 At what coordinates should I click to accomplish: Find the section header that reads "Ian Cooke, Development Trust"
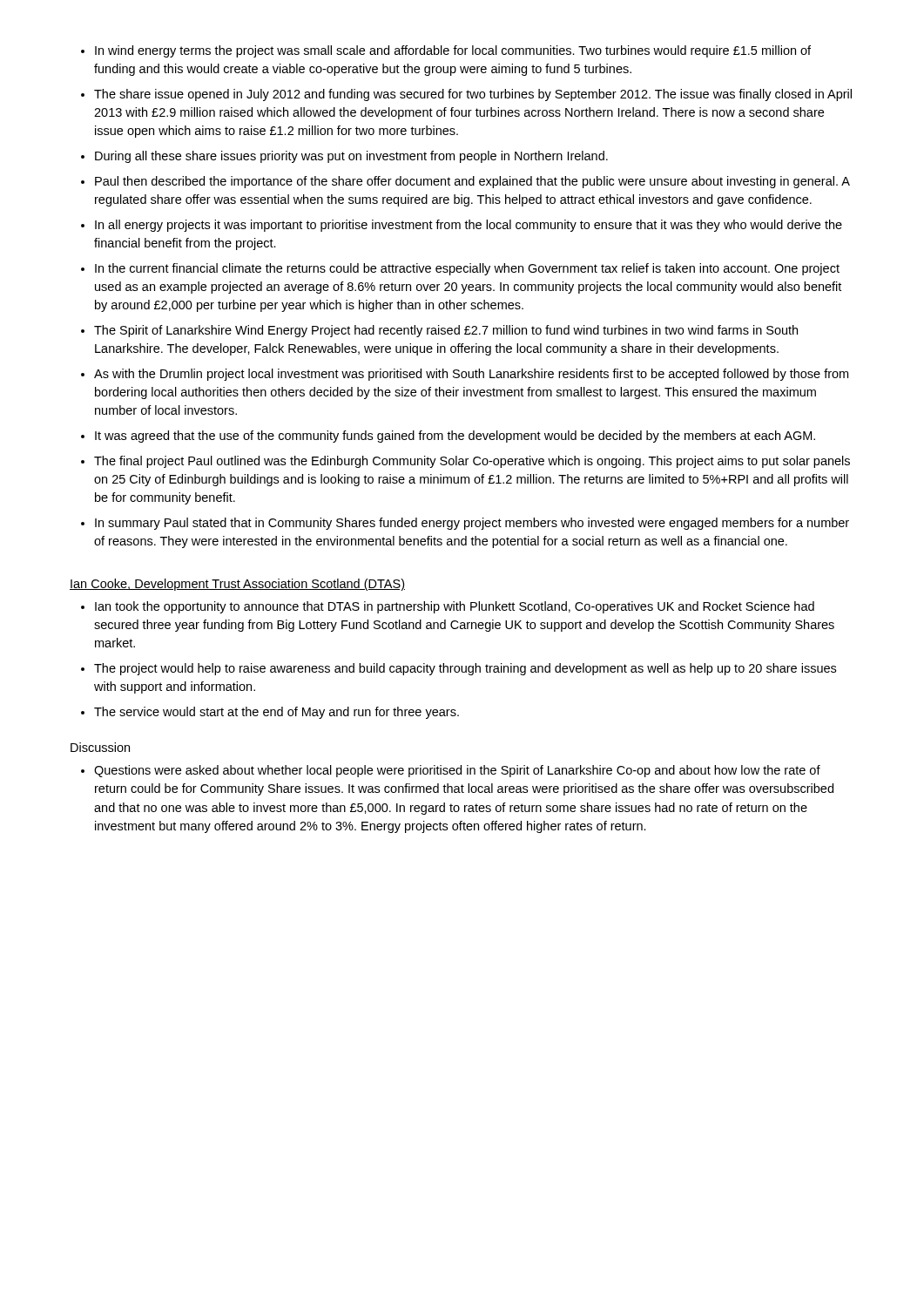click(237, 584)
